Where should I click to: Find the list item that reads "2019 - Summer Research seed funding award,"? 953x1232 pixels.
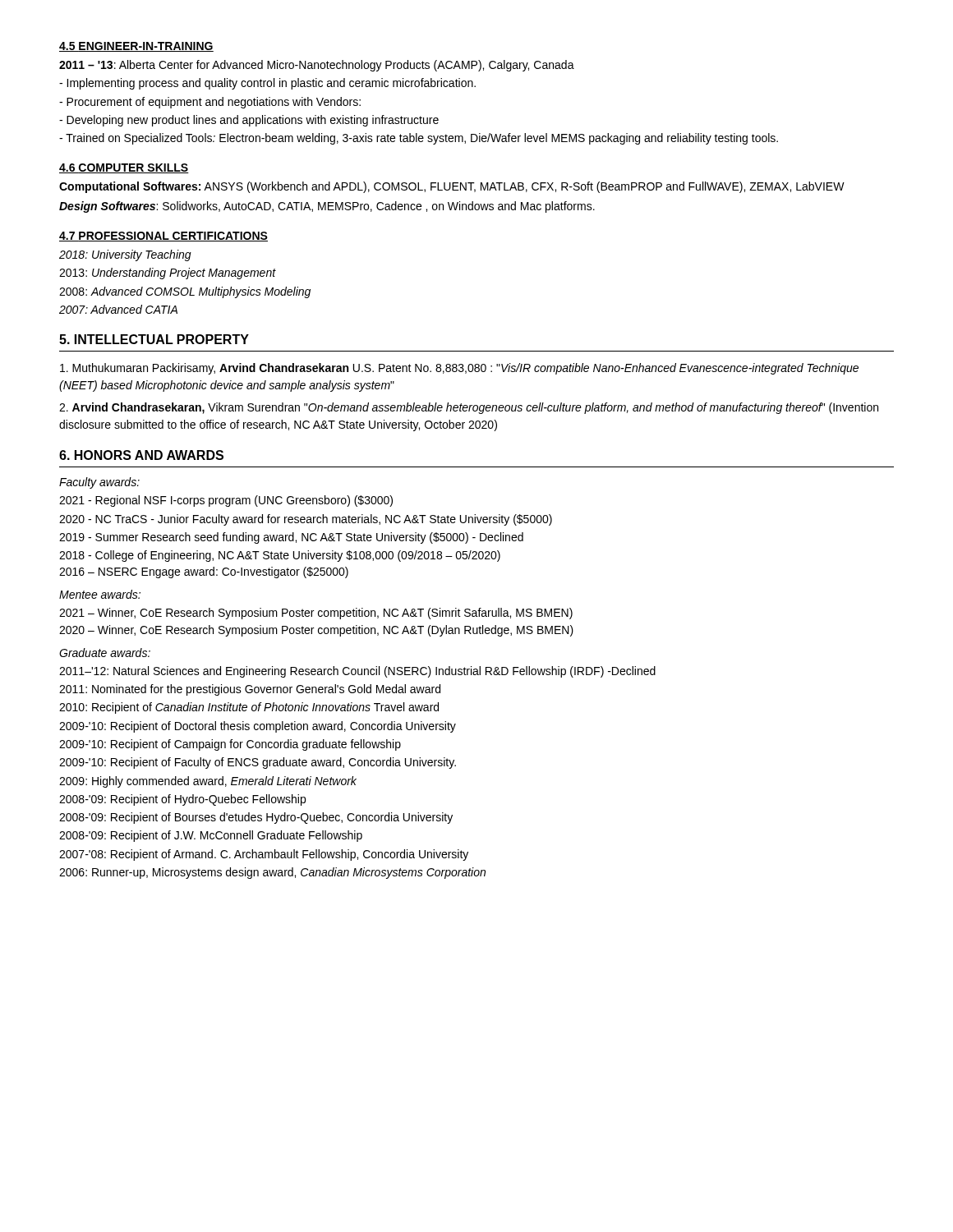291,537
